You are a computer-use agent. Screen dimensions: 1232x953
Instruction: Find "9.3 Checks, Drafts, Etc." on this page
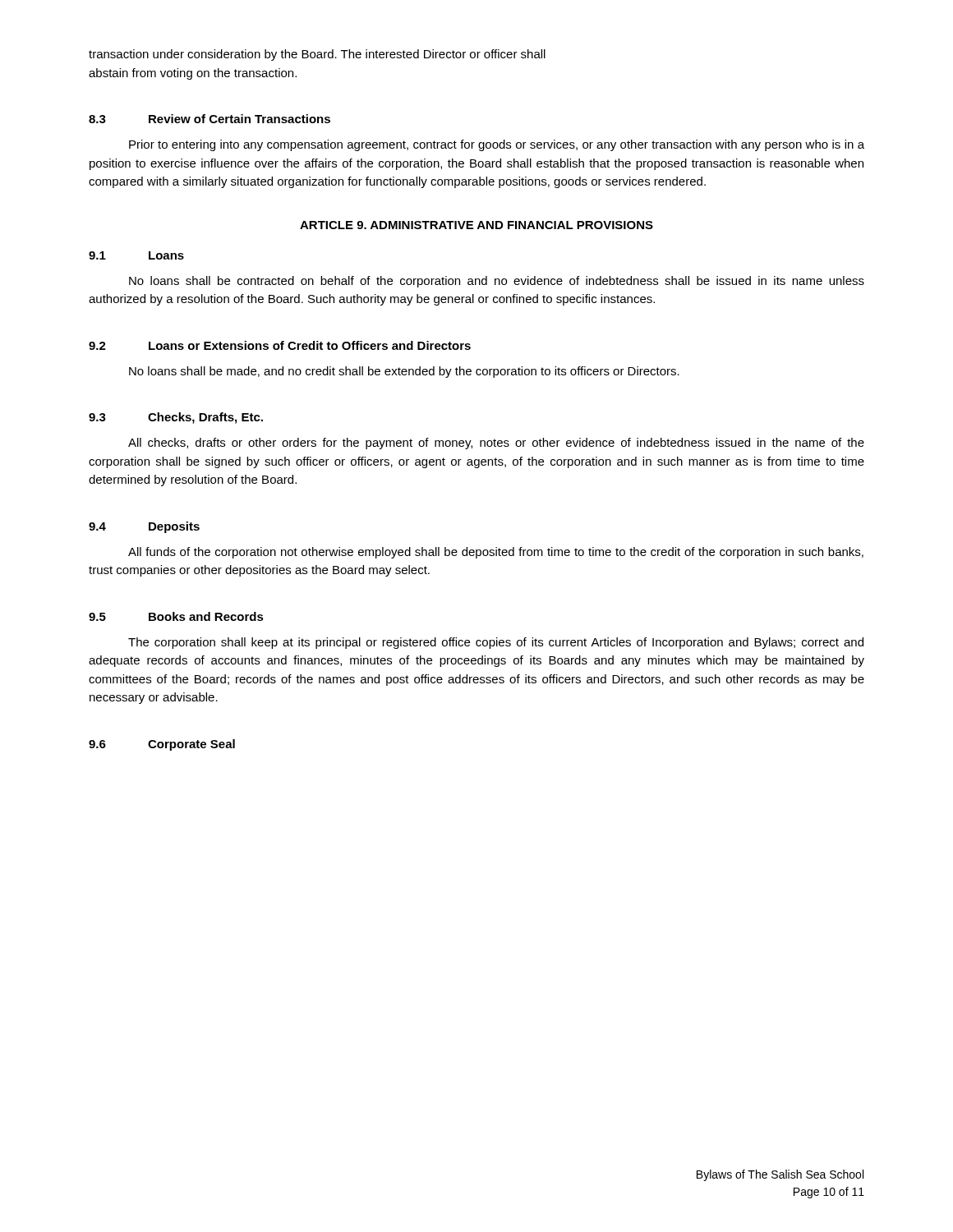176,417
